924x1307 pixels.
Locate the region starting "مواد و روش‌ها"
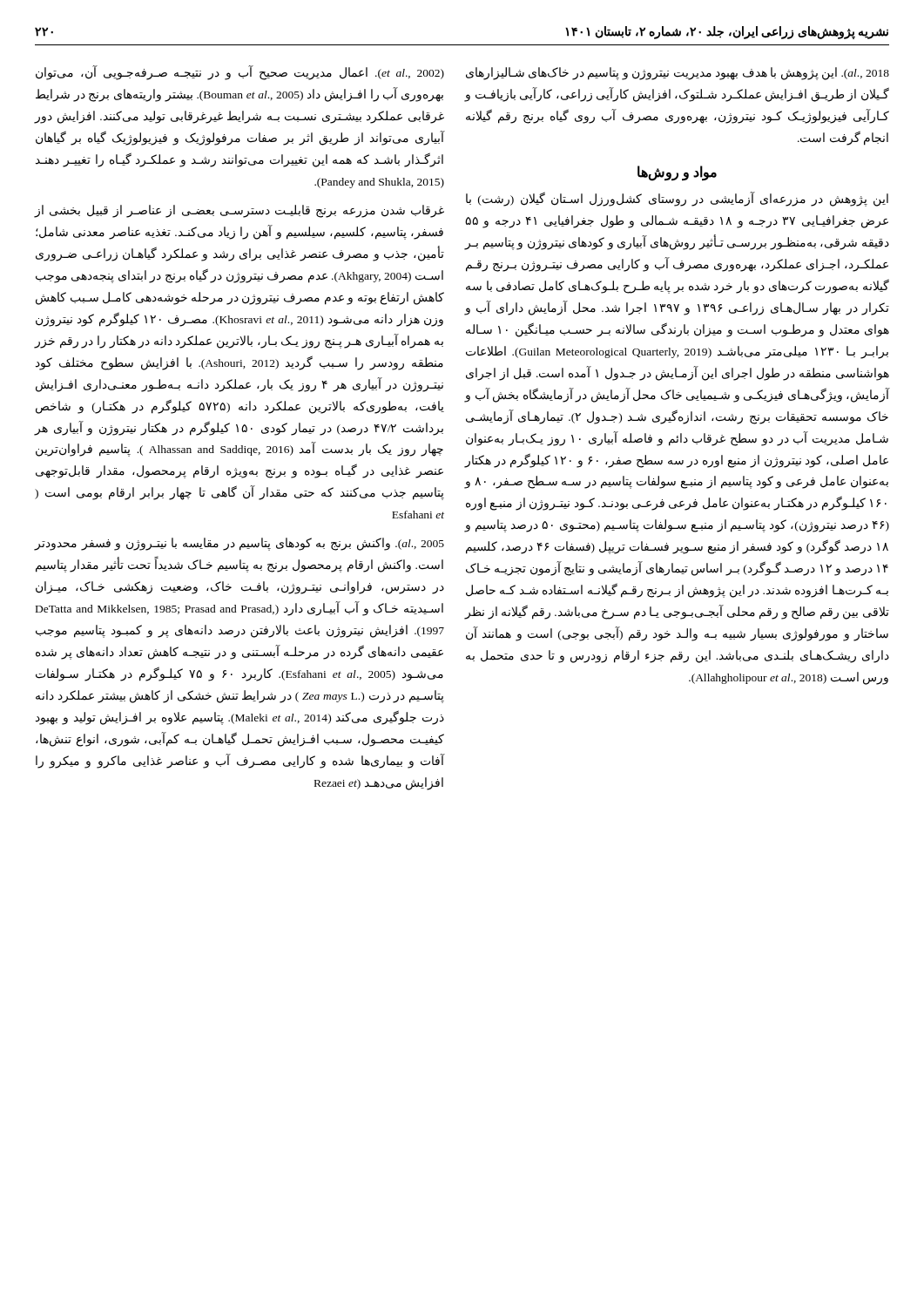(677, 172)
